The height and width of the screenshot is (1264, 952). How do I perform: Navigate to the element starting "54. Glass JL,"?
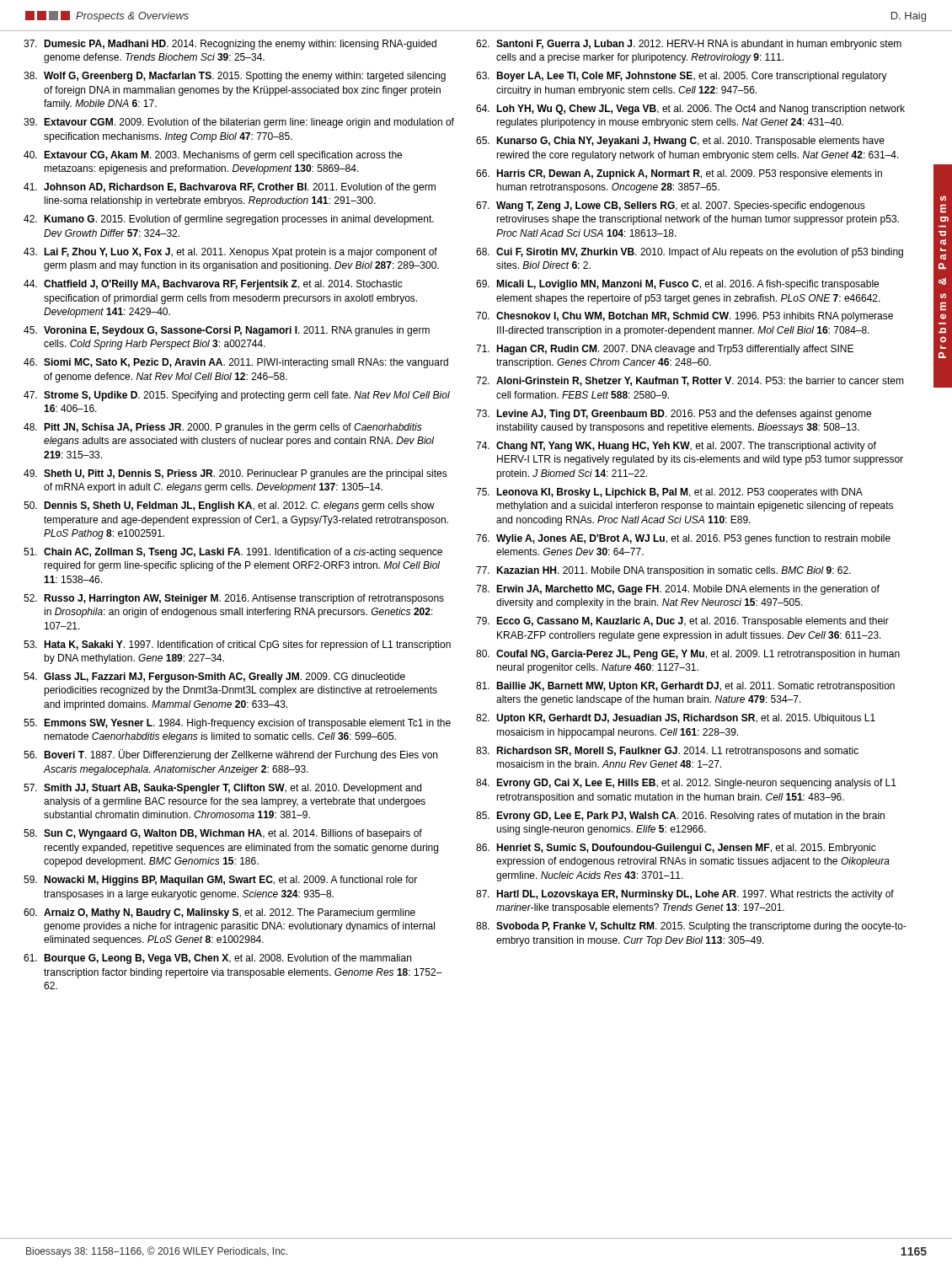coord(239,691)
